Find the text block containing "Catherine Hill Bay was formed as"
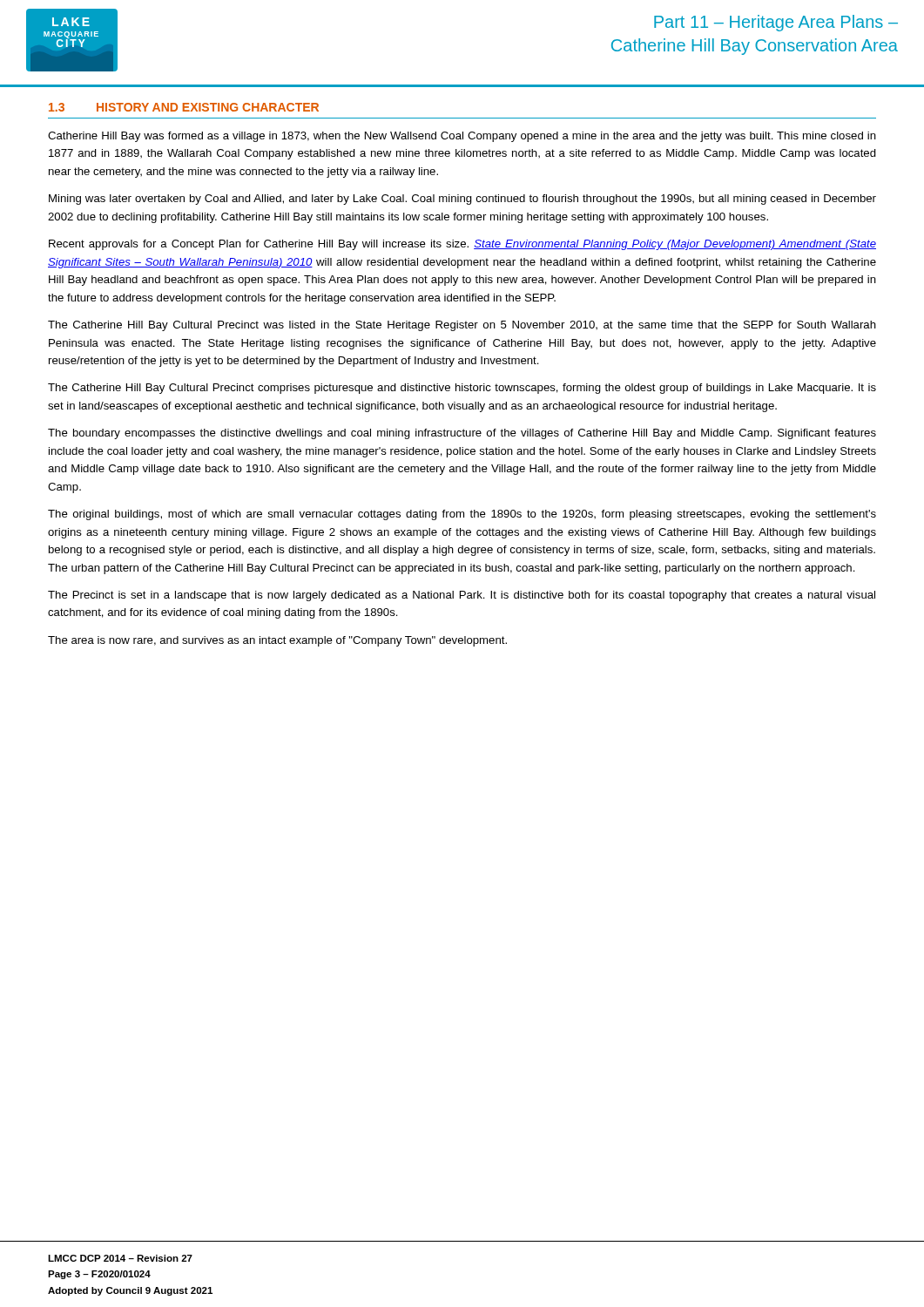The width and height of the screenshot is (924, 1307). [x=462, y=153]
